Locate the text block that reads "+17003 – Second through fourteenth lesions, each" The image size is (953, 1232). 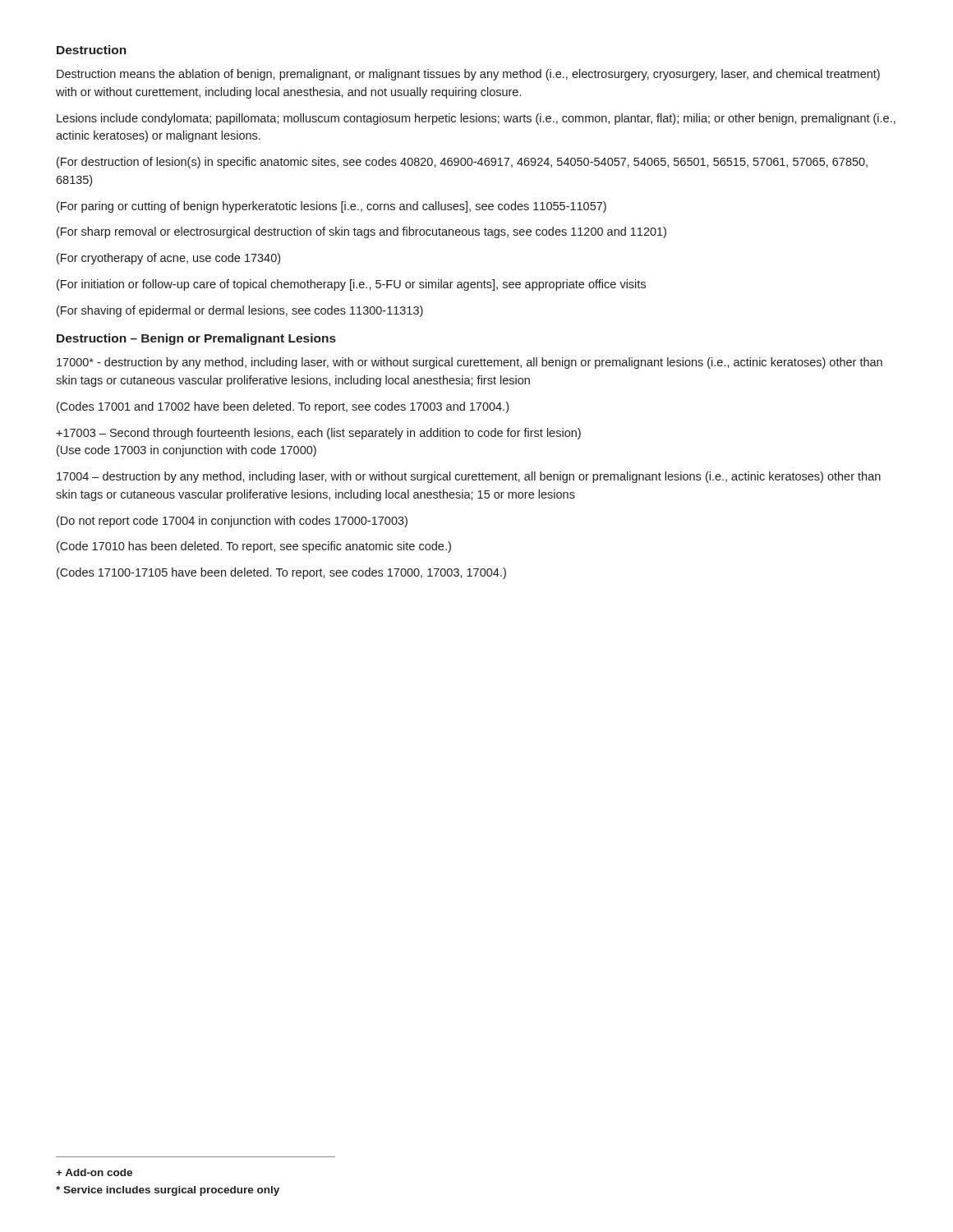tap(319, 441)
